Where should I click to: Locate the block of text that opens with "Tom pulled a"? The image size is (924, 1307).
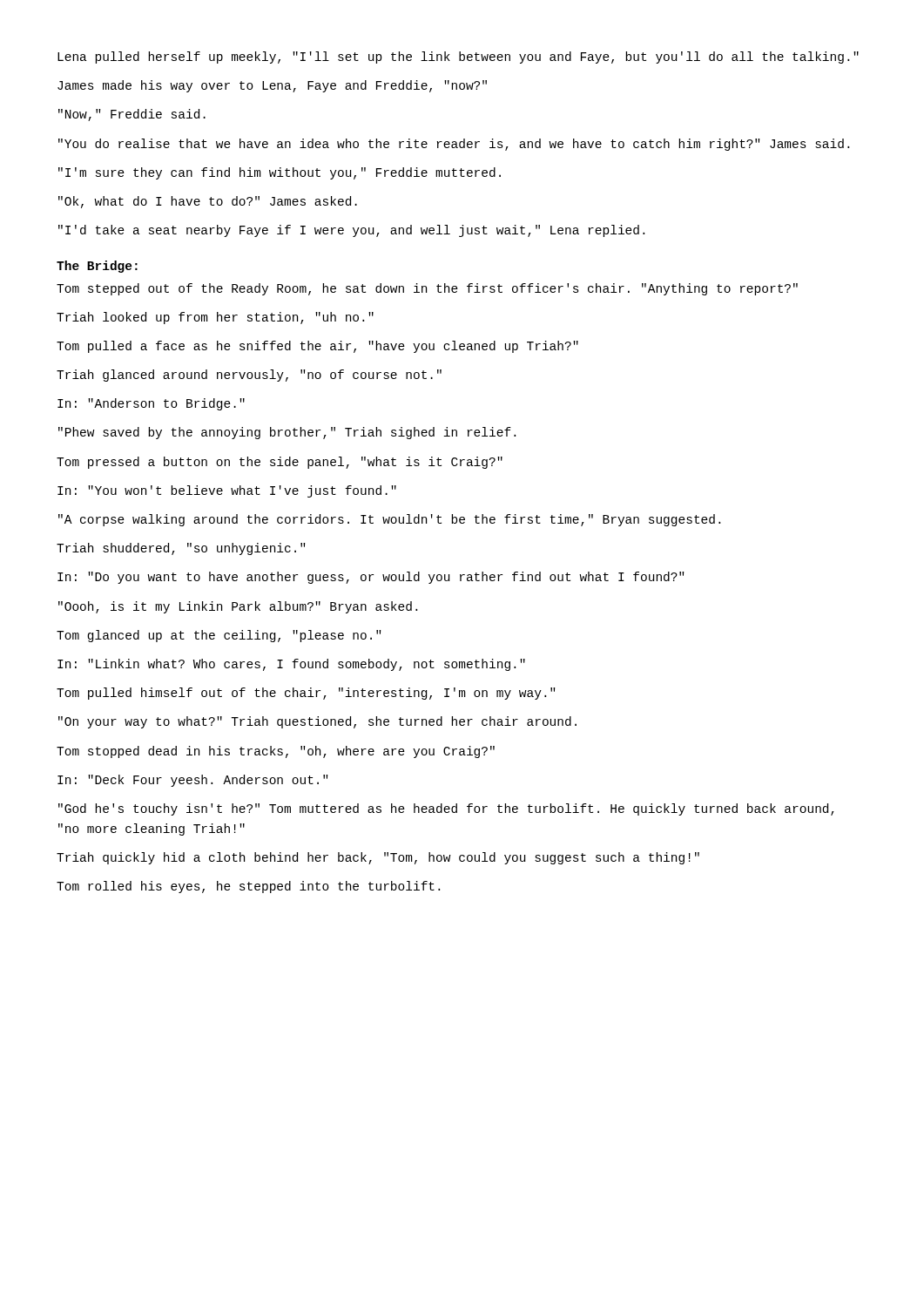click(318, 347)
